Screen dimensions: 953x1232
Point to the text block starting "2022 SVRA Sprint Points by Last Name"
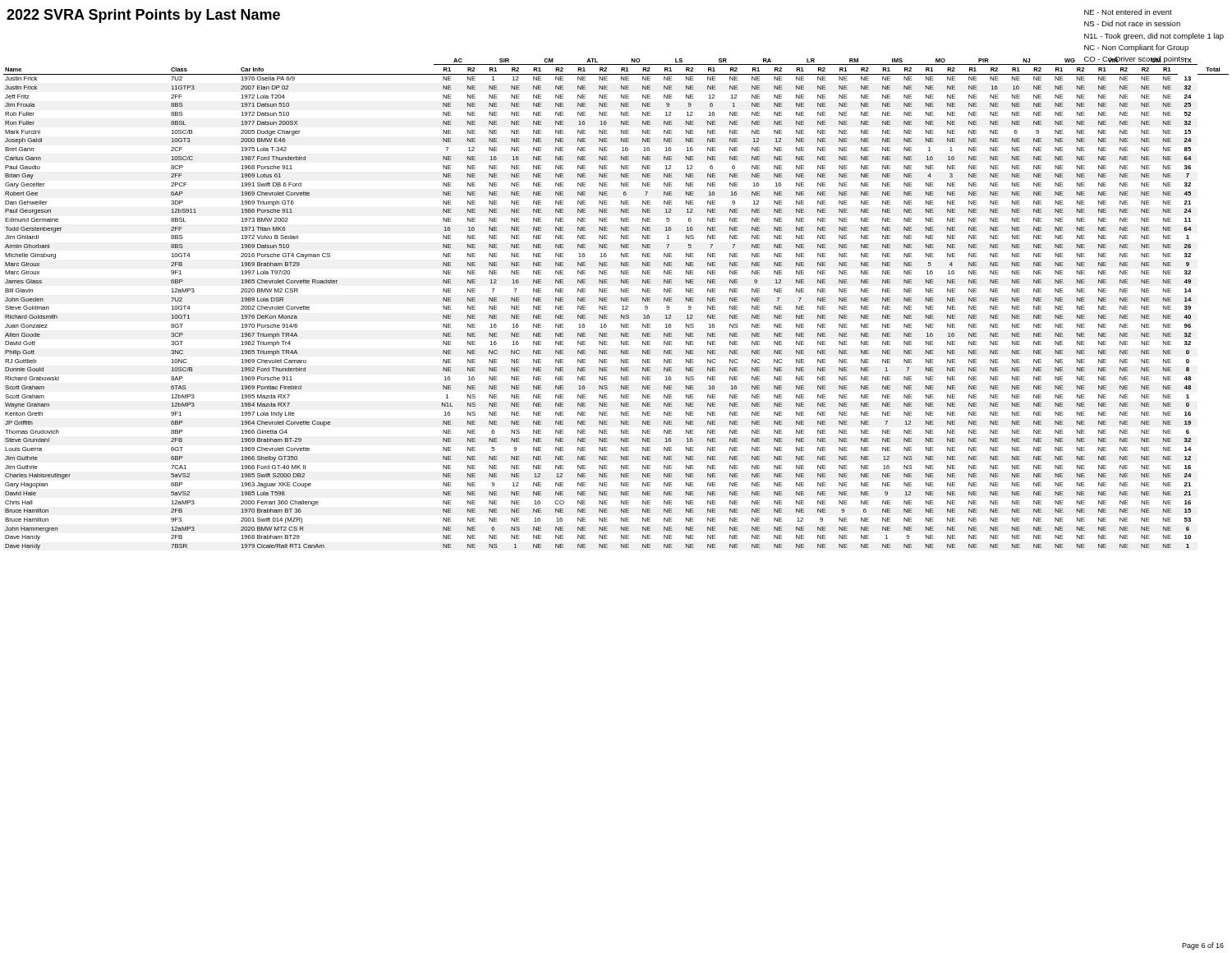[x=143, y=15]
